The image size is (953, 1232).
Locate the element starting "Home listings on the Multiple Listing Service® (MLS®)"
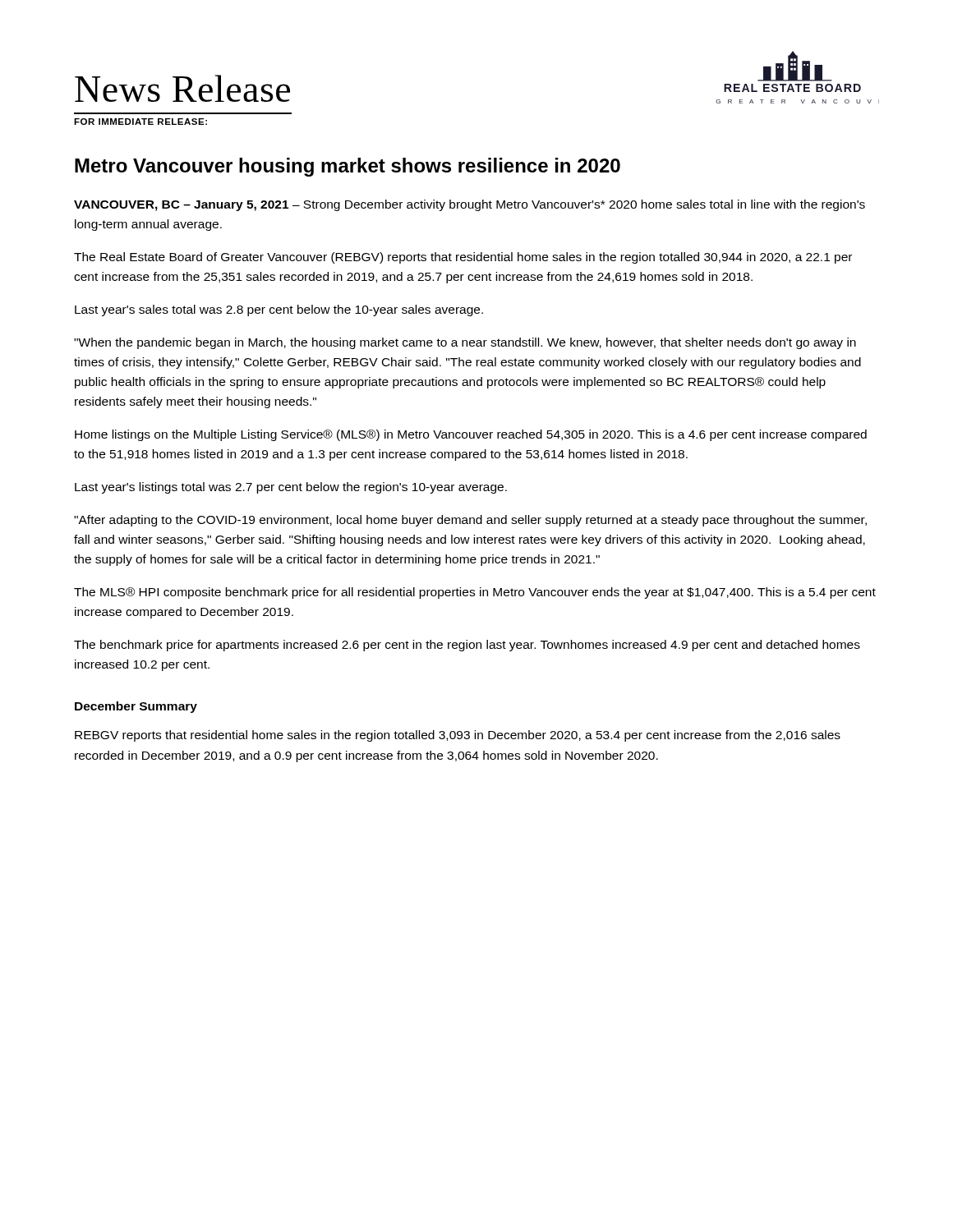[x=471, y=444]
